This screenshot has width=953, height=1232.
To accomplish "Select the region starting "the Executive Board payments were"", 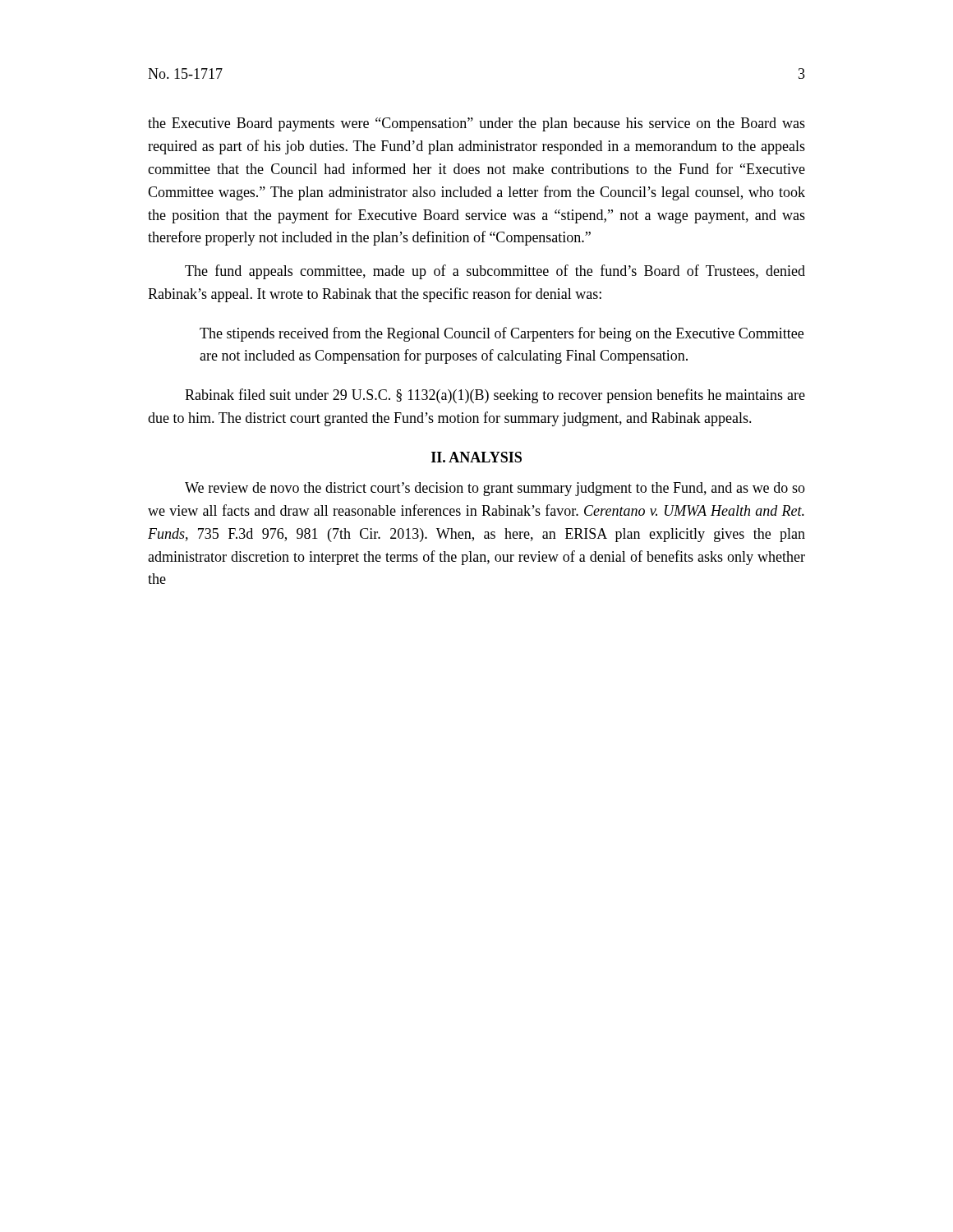I will (476, 180).
